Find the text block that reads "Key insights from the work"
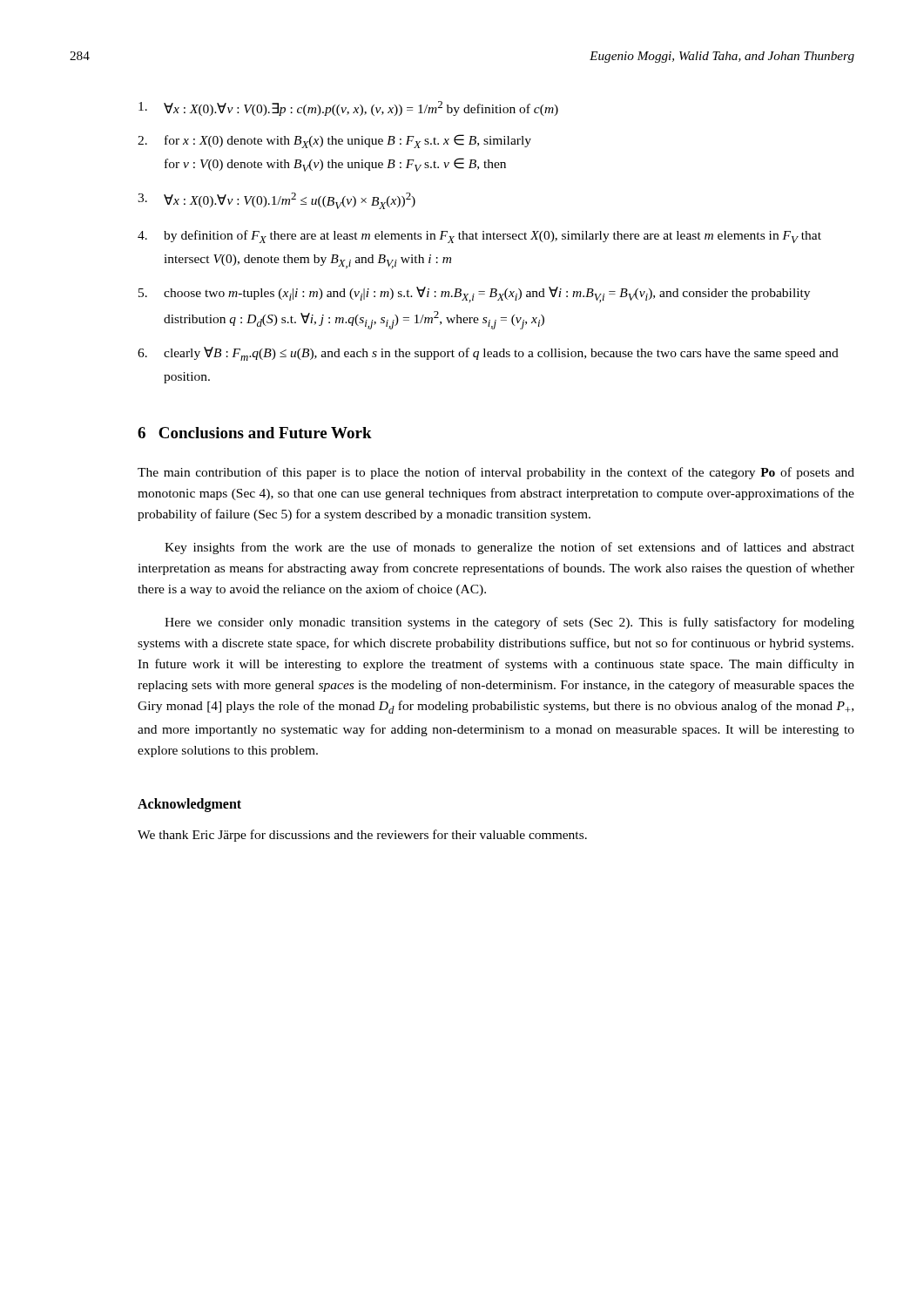Viewport: 924px width, 1307px height. pos(496,568)
